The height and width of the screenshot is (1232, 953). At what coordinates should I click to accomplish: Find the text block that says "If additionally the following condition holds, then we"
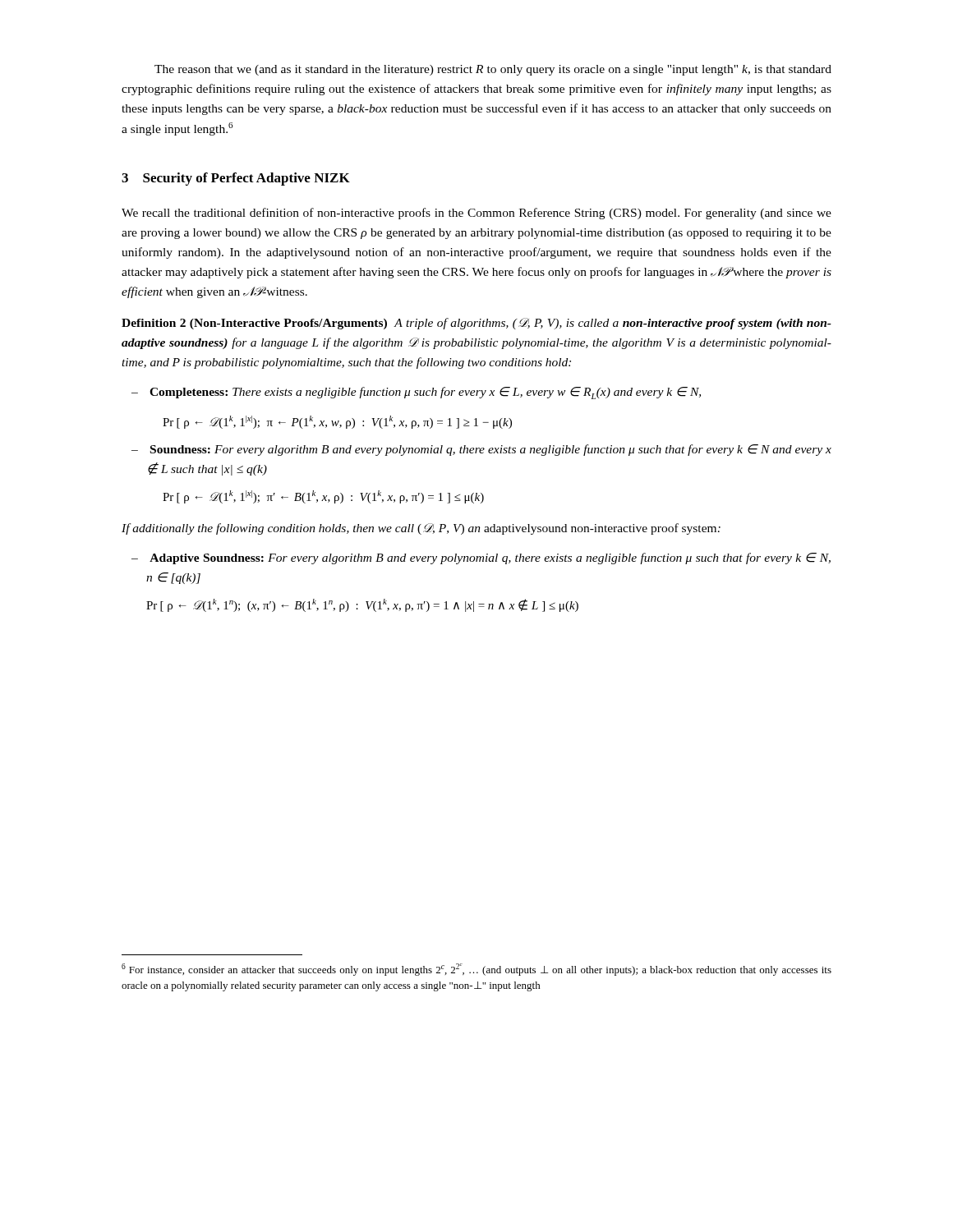(x=421, y=527)
